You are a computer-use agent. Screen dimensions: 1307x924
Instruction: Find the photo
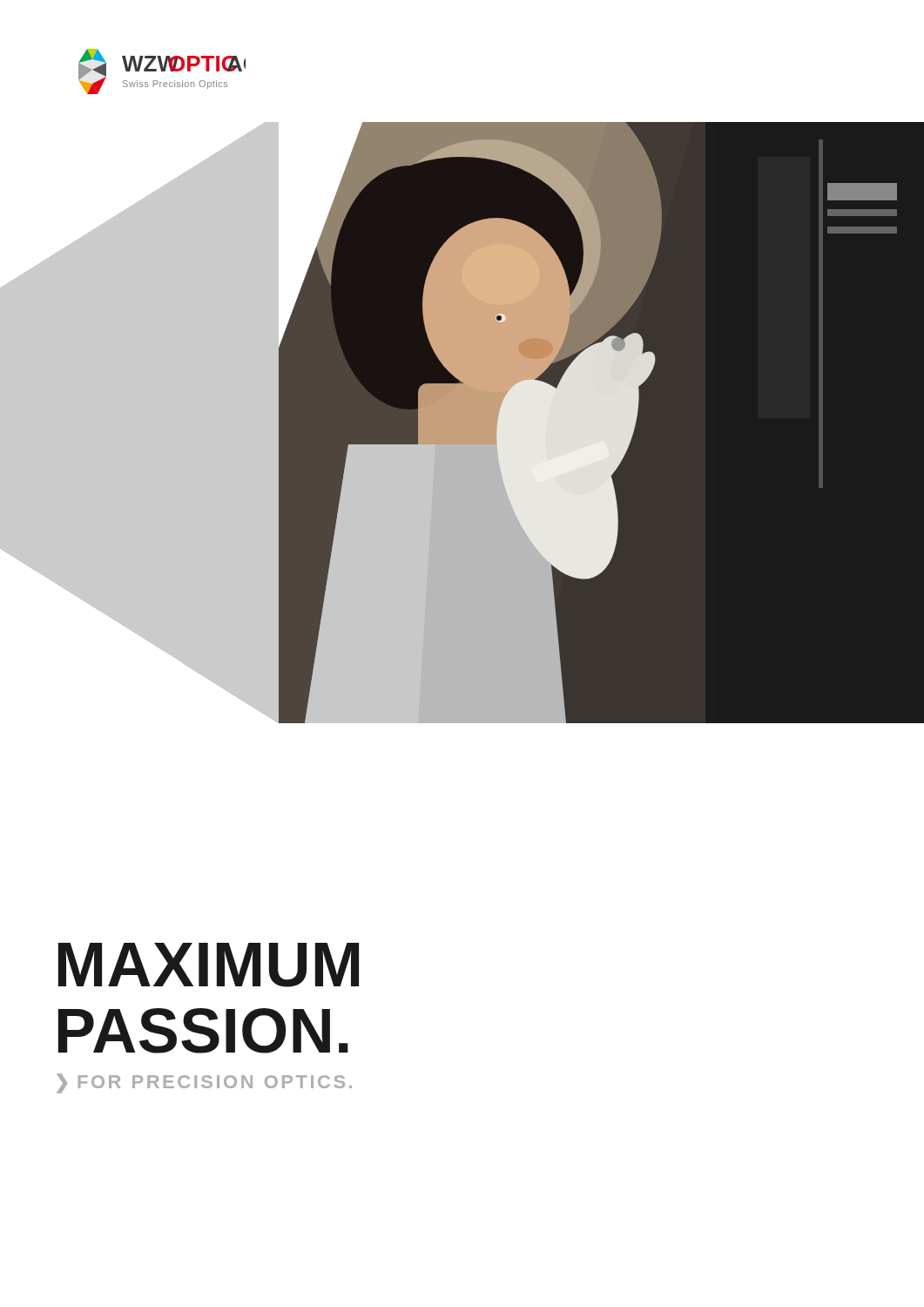pyautogui.click(x=462, y=418)
